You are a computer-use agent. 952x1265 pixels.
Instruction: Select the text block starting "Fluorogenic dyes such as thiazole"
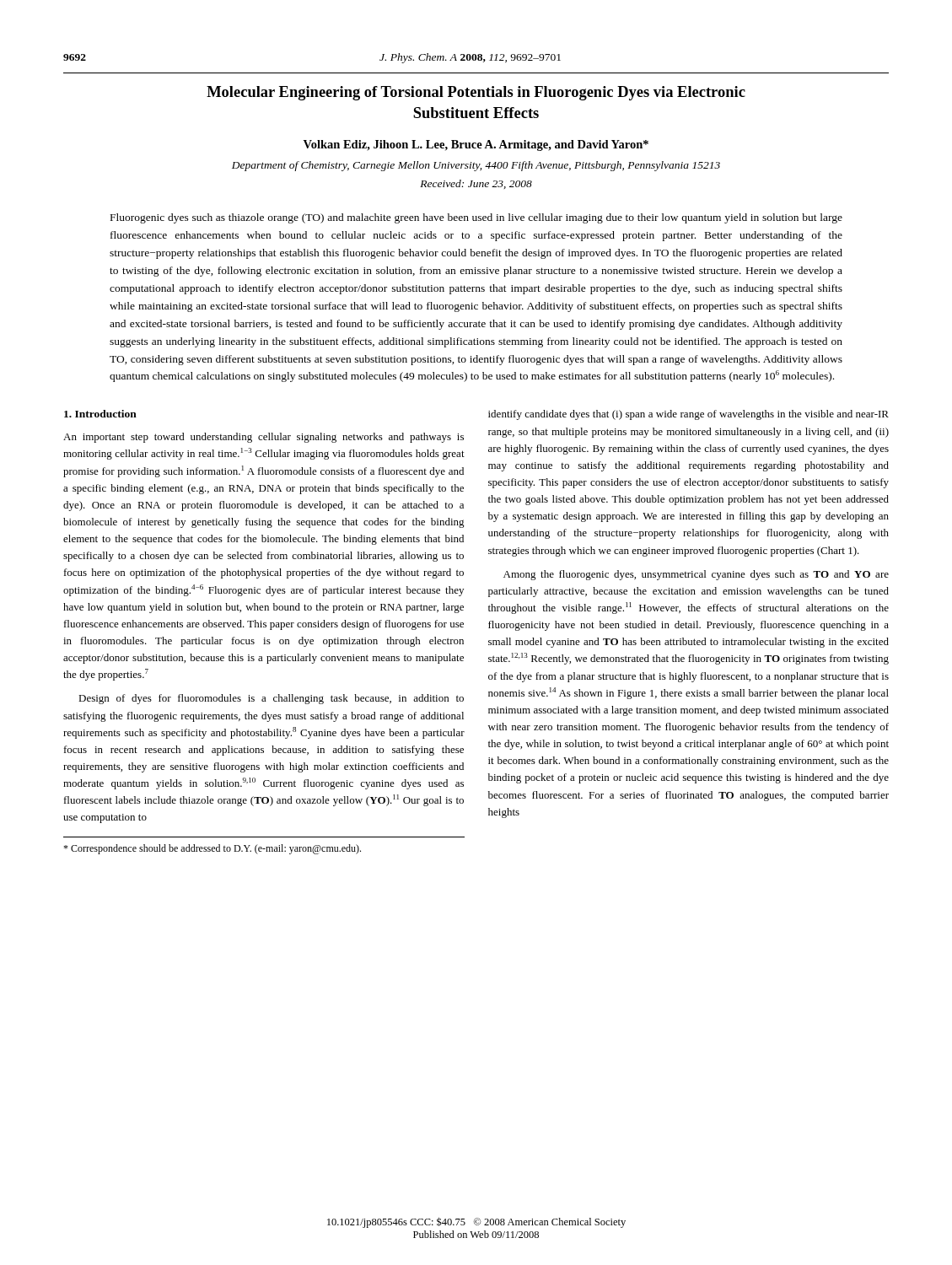[476, 297]
